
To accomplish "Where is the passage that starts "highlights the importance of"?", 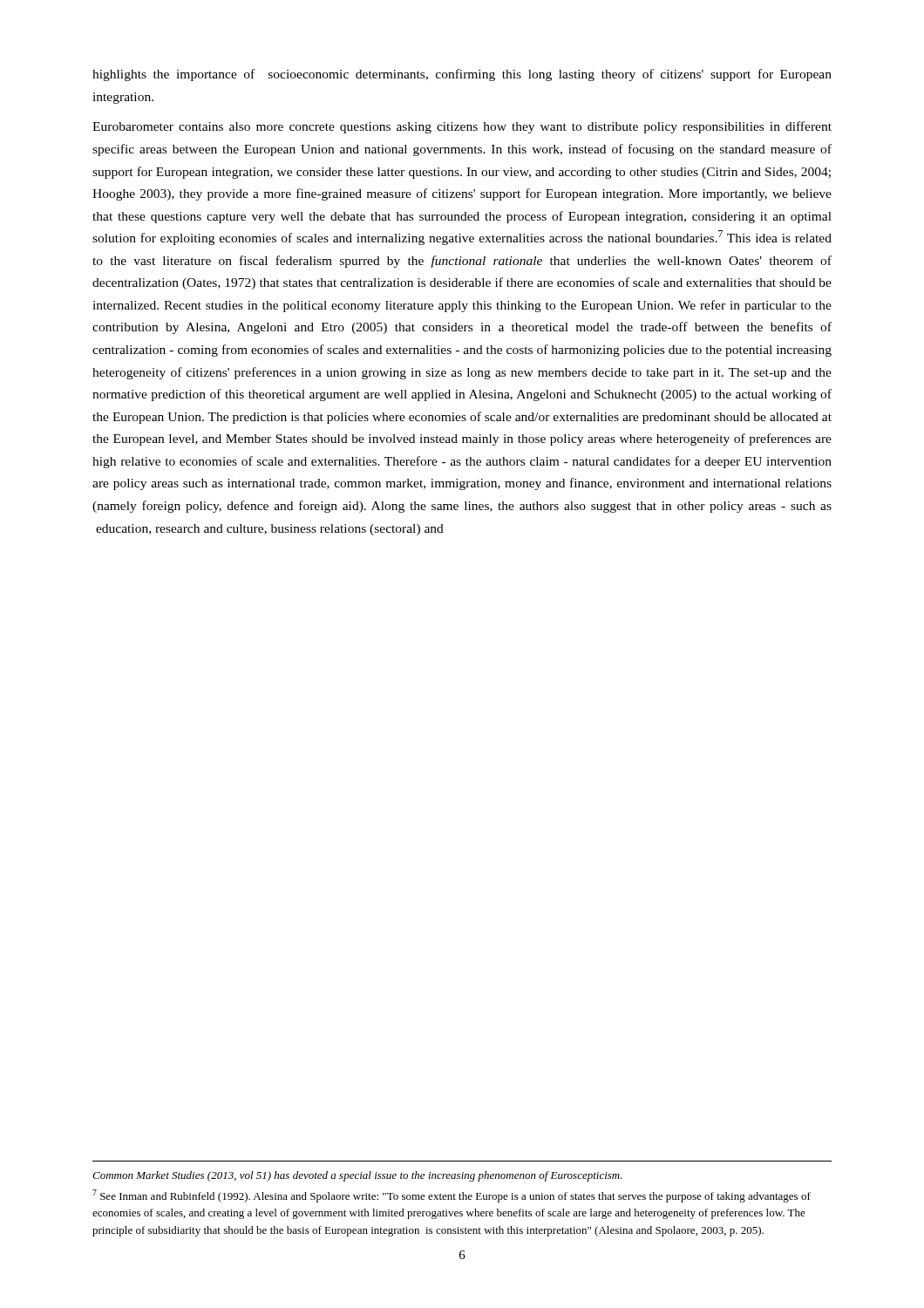I will click(462, 301).
